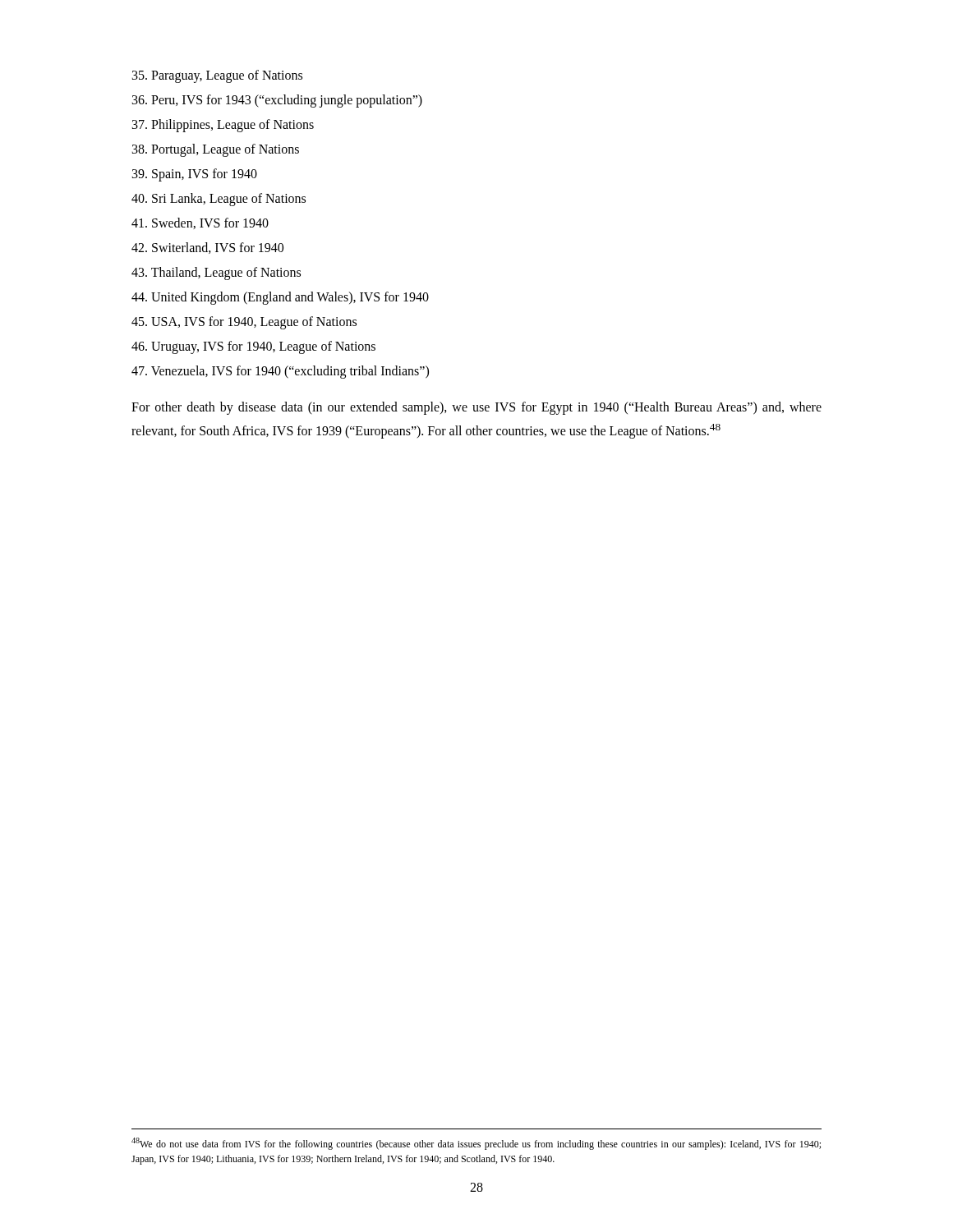Viewport: 953px width, 1232px height.
Task: Click on the list item with the text "47. Venezuela, IVS for 1940 (“excluding tribal Indians”)"
Action: point(280,371)
